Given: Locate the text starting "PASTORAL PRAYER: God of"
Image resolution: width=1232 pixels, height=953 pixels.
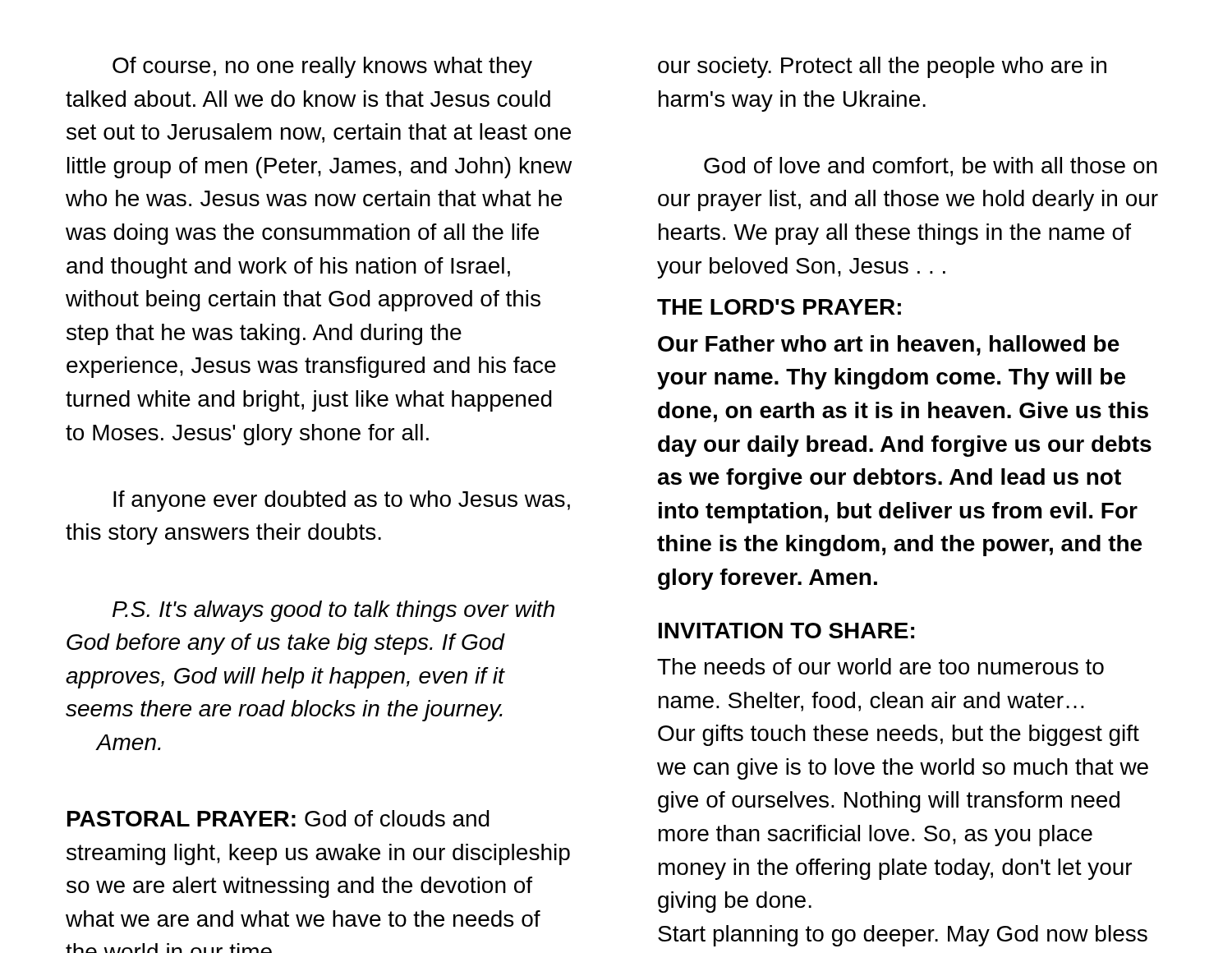Looking at the screenshot, I should (320, 878).
